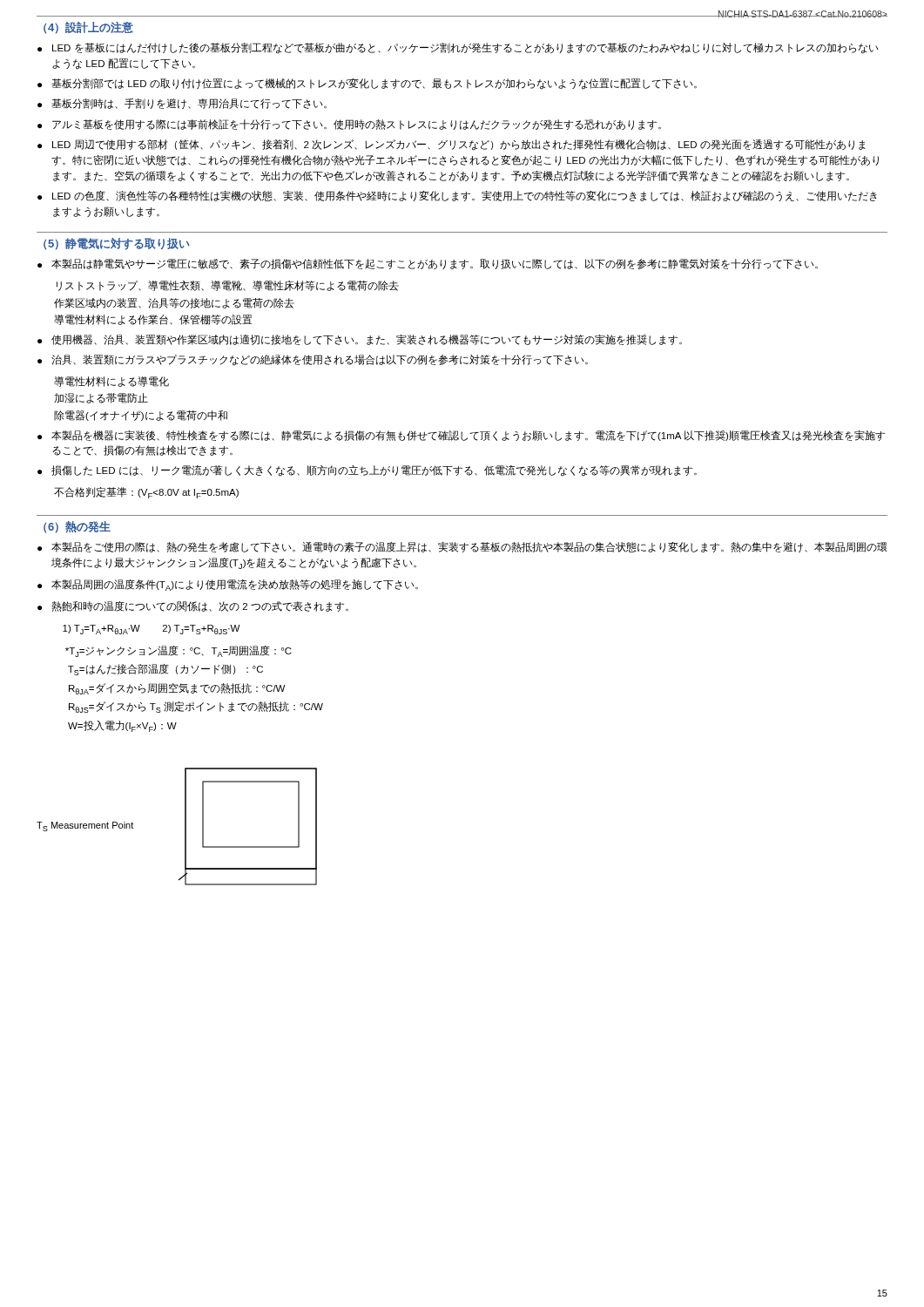The width and height of the screenshot is (924, 1307).
Task: Select the list item that says "● 本製品を機器に実装後、特性検査をする際には、静電気による損傷の有無も併せて確認して頂くようお願いします。電流を下げて(1mA 以下推奨)順電圧検査又は発光検査を実施することで、損傷の有無は検出できます。"
Action: click(x=462, y=444)
